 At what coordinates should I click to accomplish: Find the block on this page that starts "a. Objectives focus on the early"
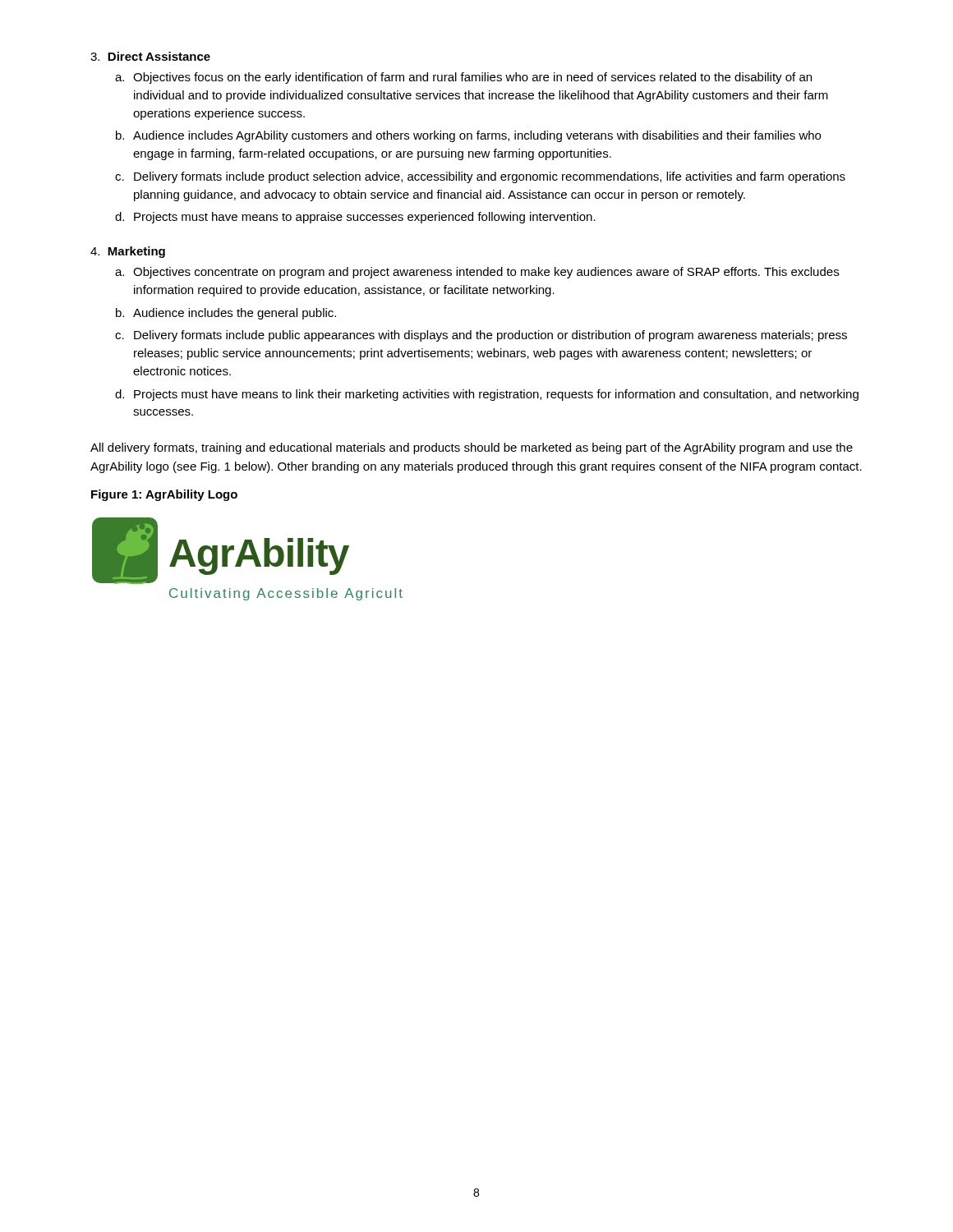point(489,95)
